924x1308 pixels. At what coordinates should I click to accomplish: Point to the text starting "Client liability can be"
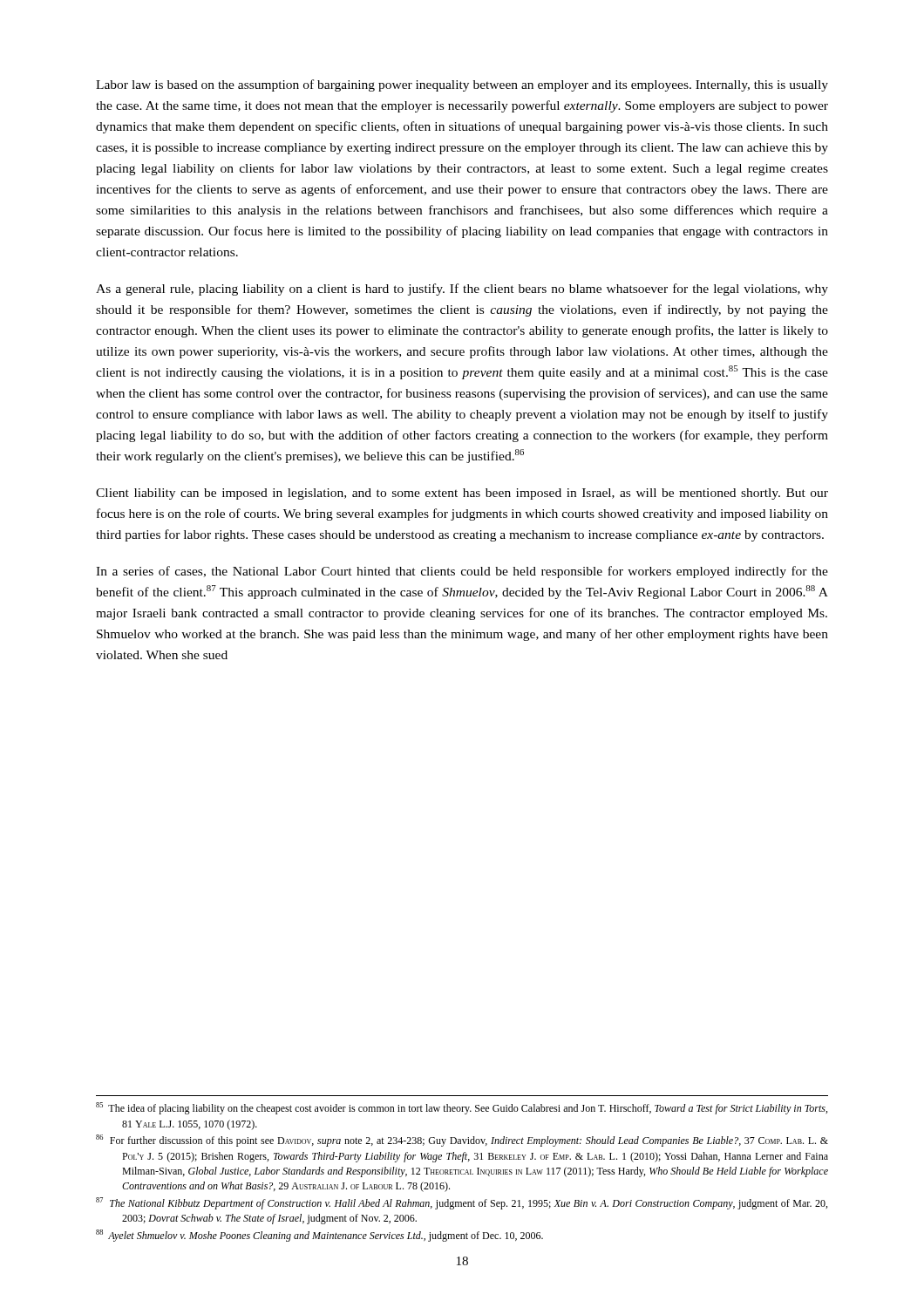462,513
